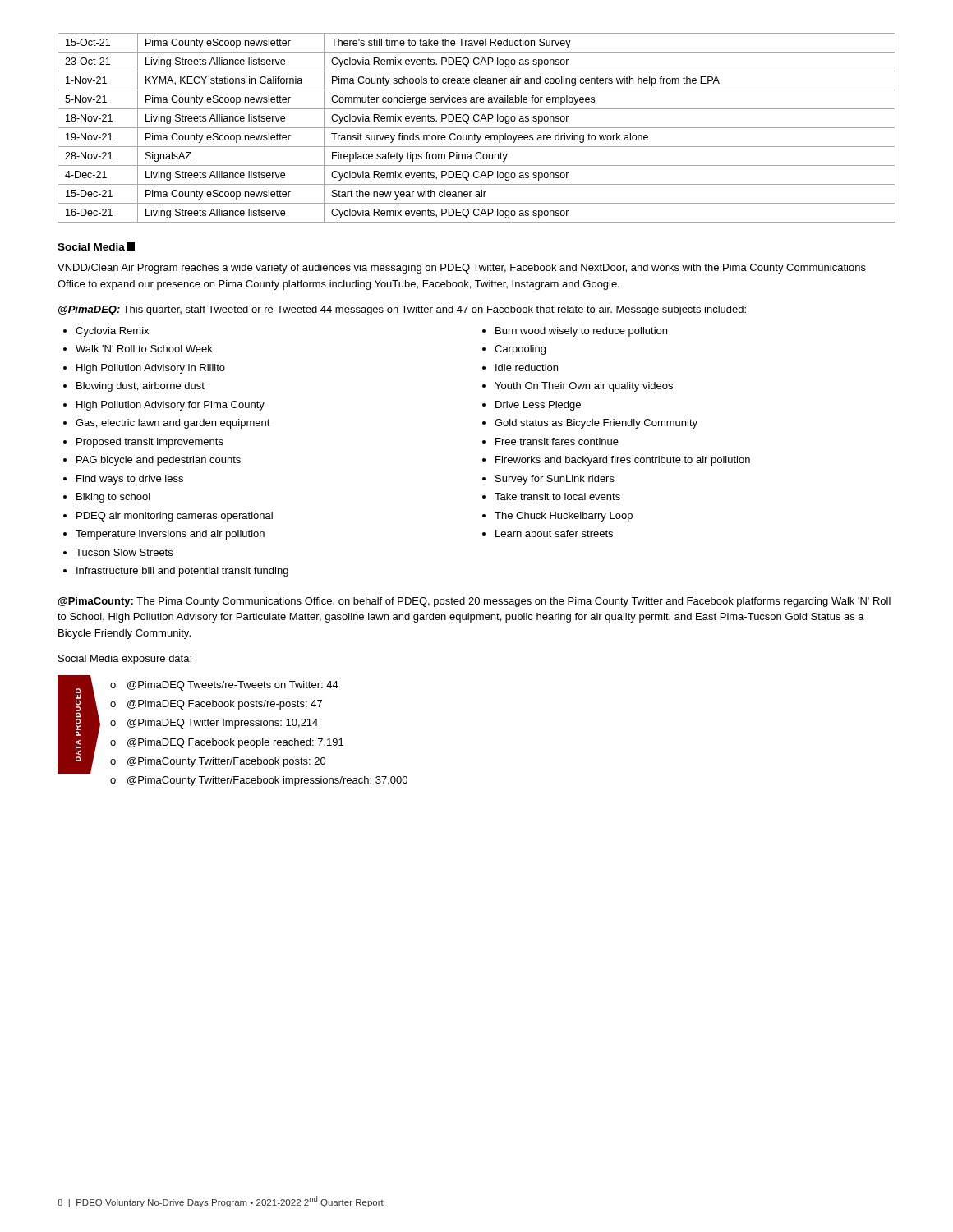Locate the text starting "Proposed transit improvements"
Screen dimensions: 1232x953
pyautogui.click(x=143, y=443)
